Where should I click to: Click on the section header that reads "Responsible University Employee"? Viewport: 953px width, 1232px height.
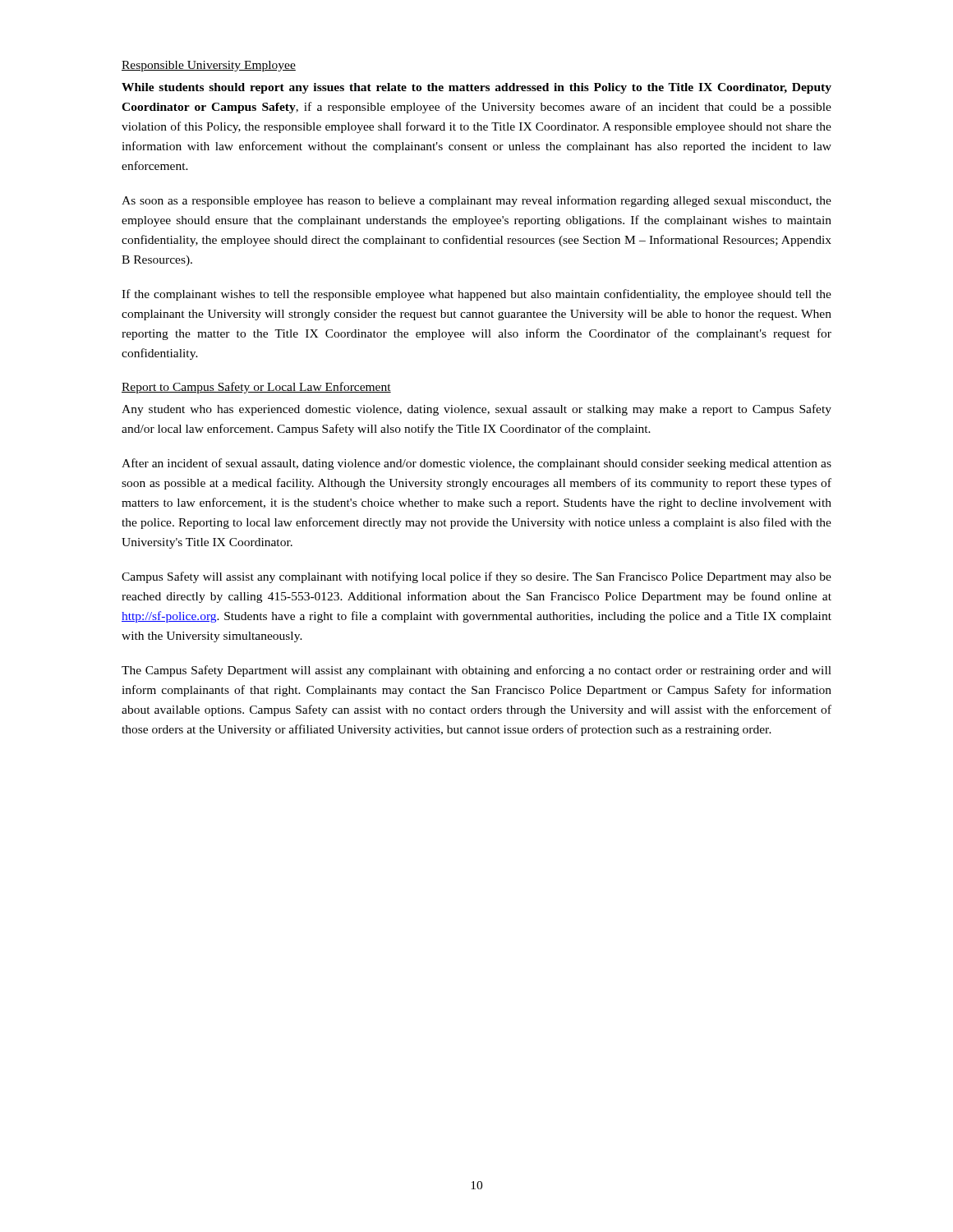[209, 64]
